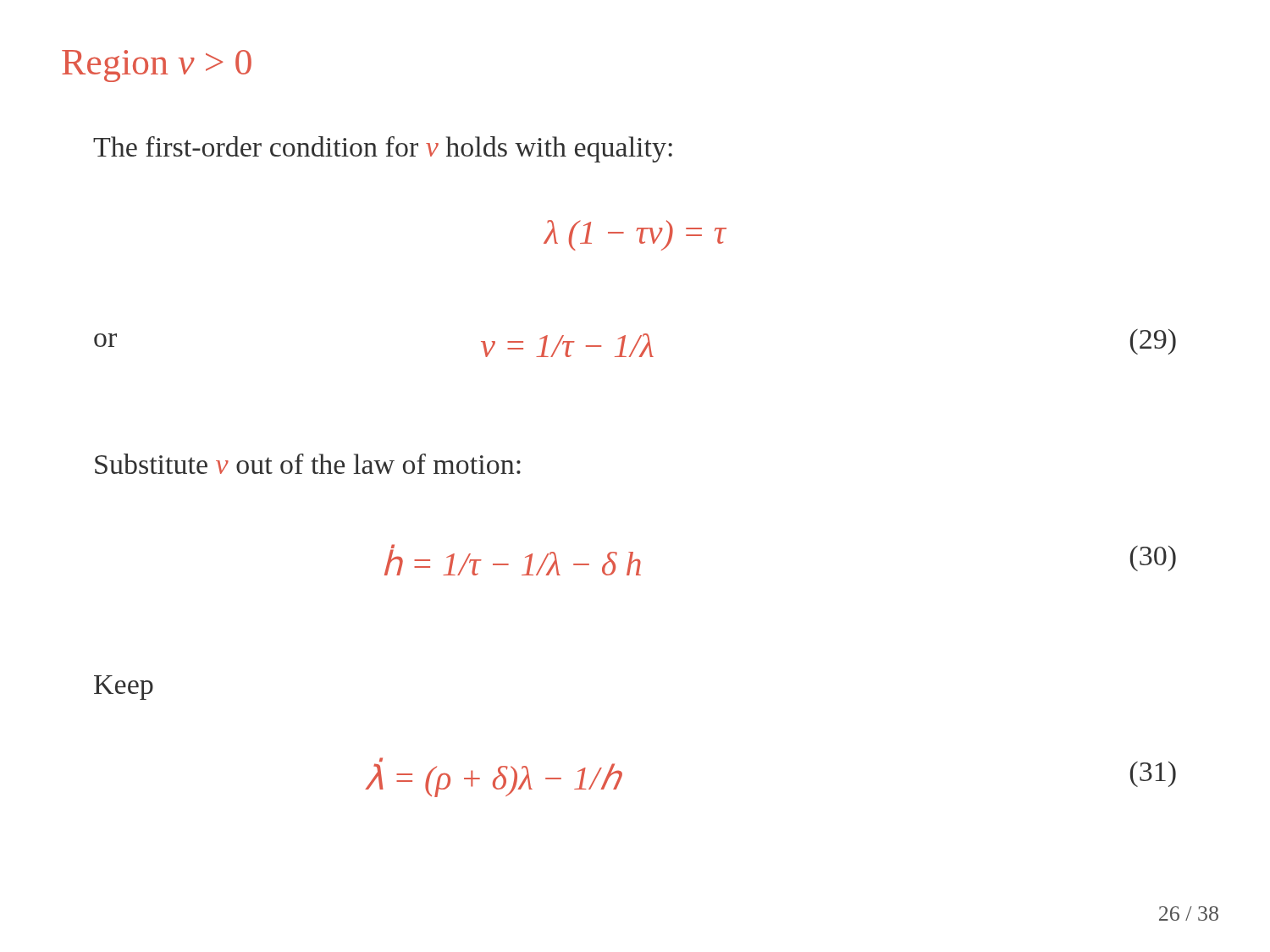Image resolution: width=1270 pixels, height=952 pixels.
Task: Click the passage that begins "Substitute v out of the law"
Action: 308,464
